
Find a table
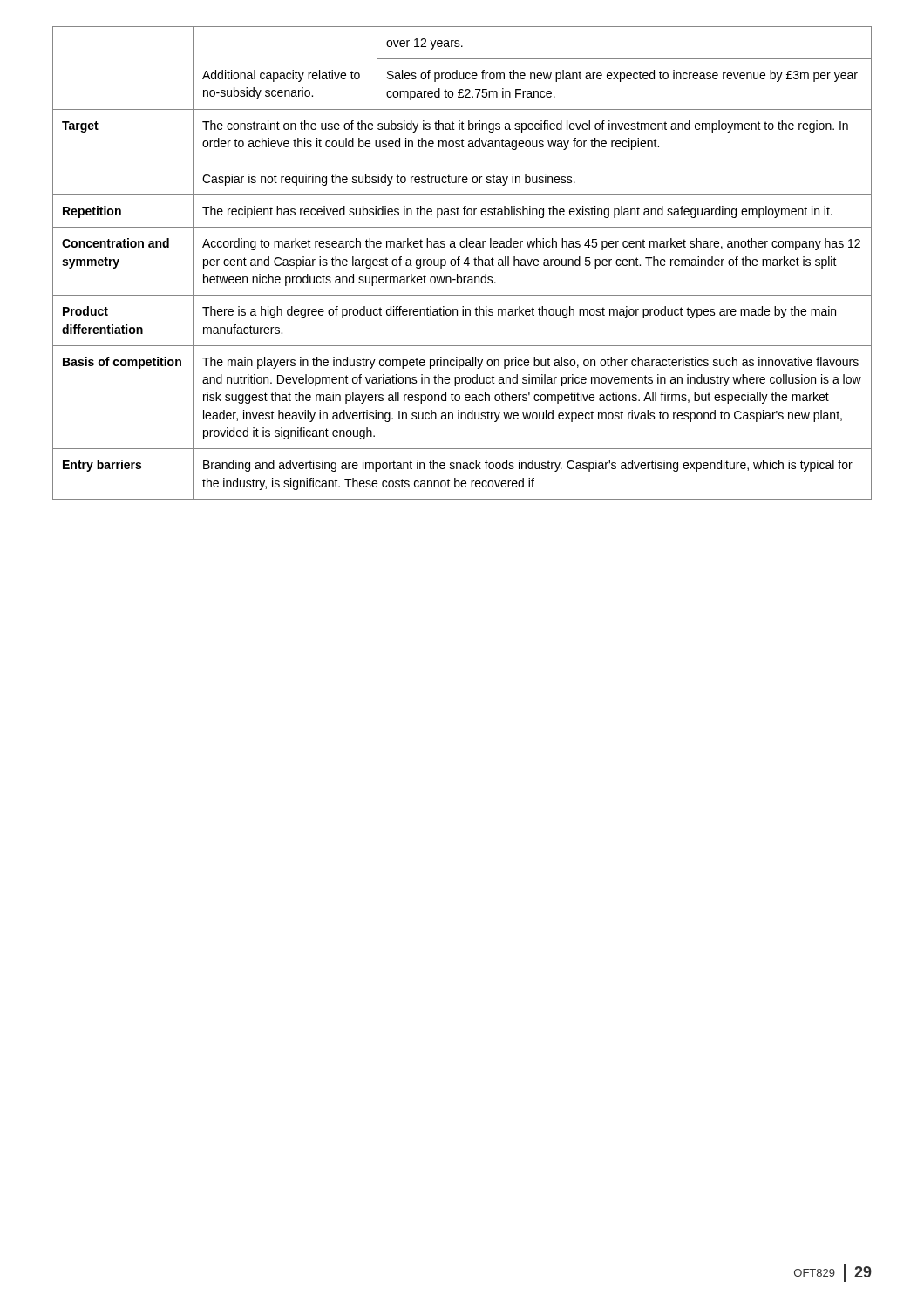[x=462, y=263]
